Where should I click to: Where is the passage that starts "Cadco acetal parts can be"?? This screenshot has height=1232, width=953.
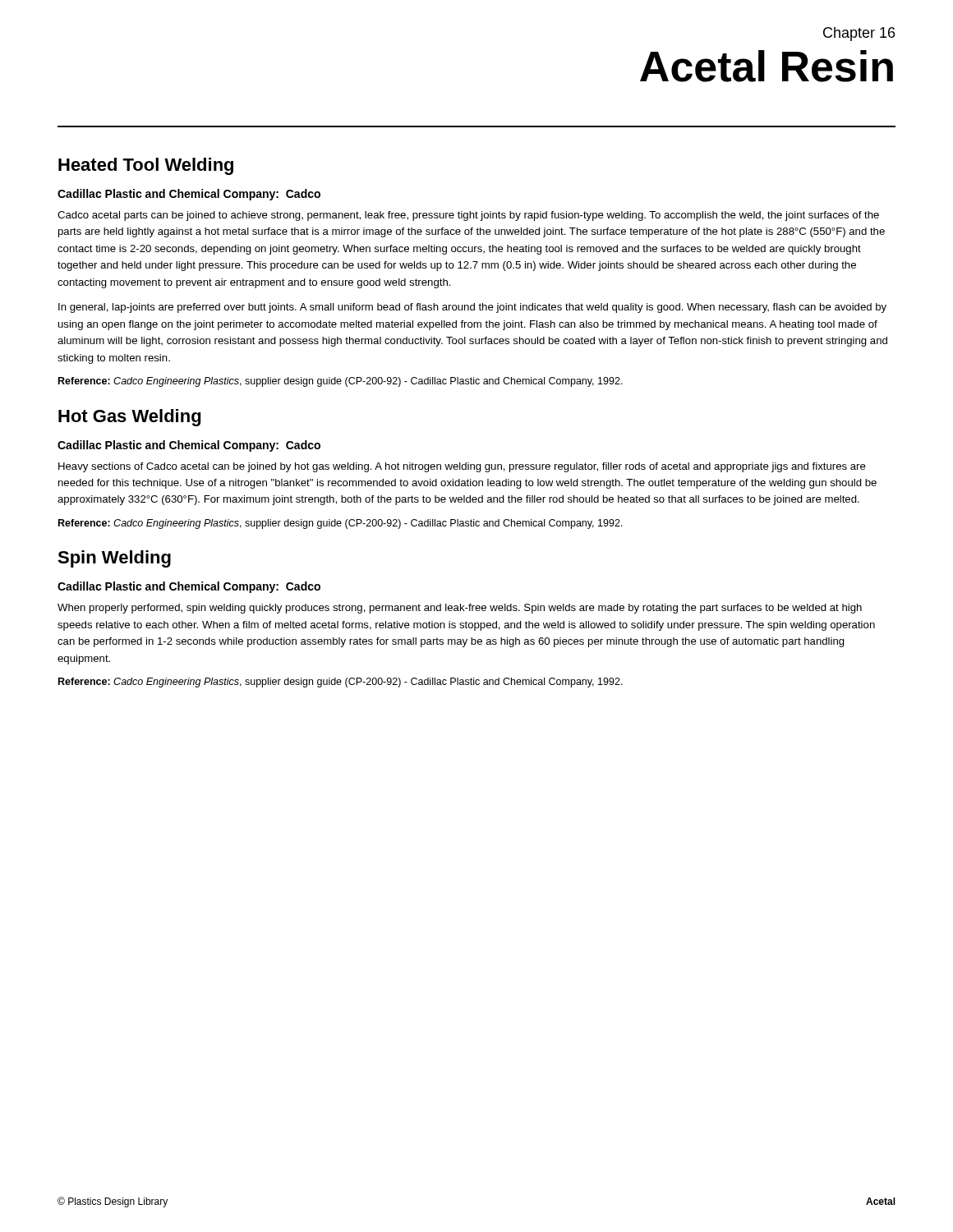pyautogui.click(x=471, y=248)
